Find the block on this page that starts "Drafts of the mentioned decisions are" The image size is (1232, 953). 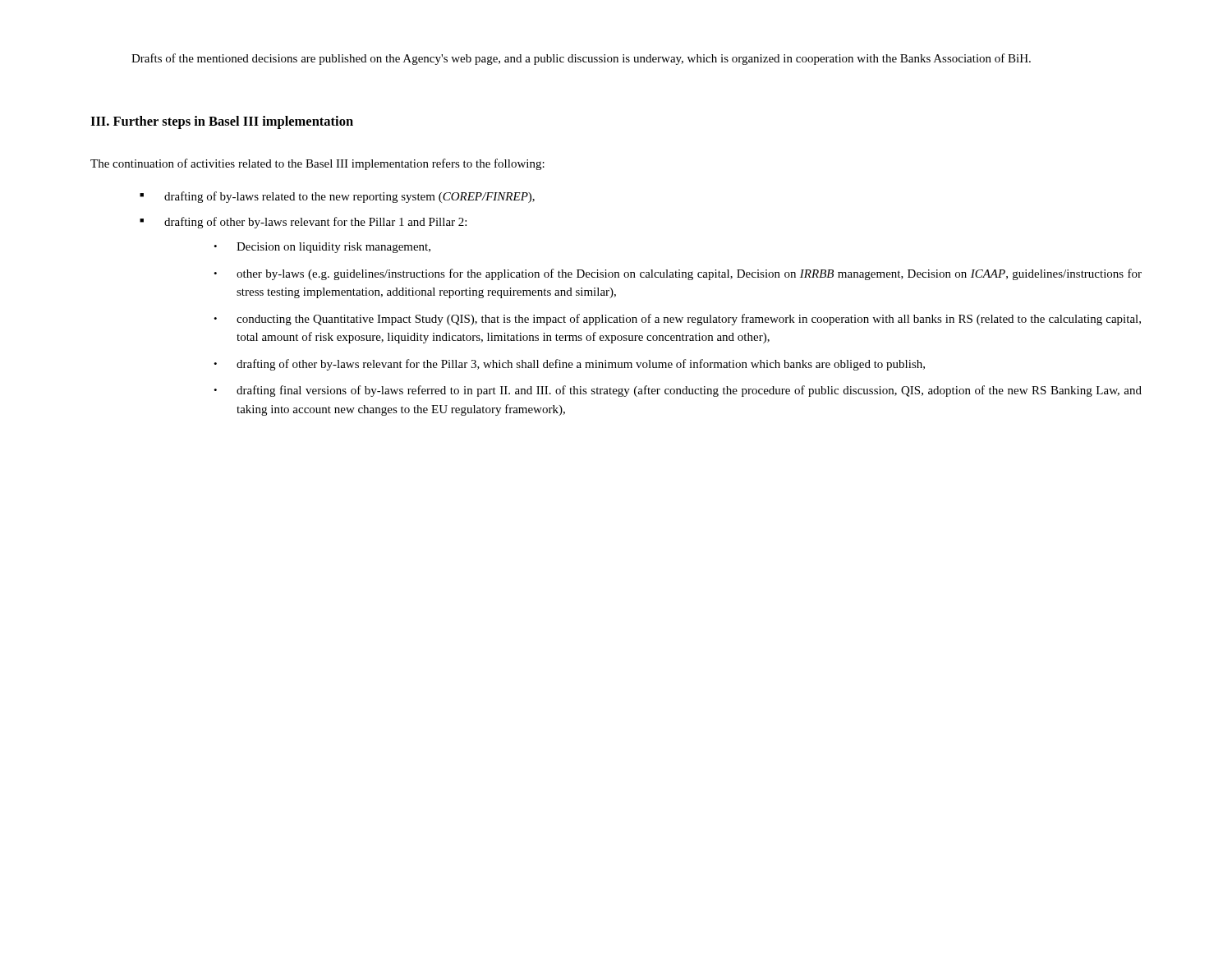tap(581, 58)
